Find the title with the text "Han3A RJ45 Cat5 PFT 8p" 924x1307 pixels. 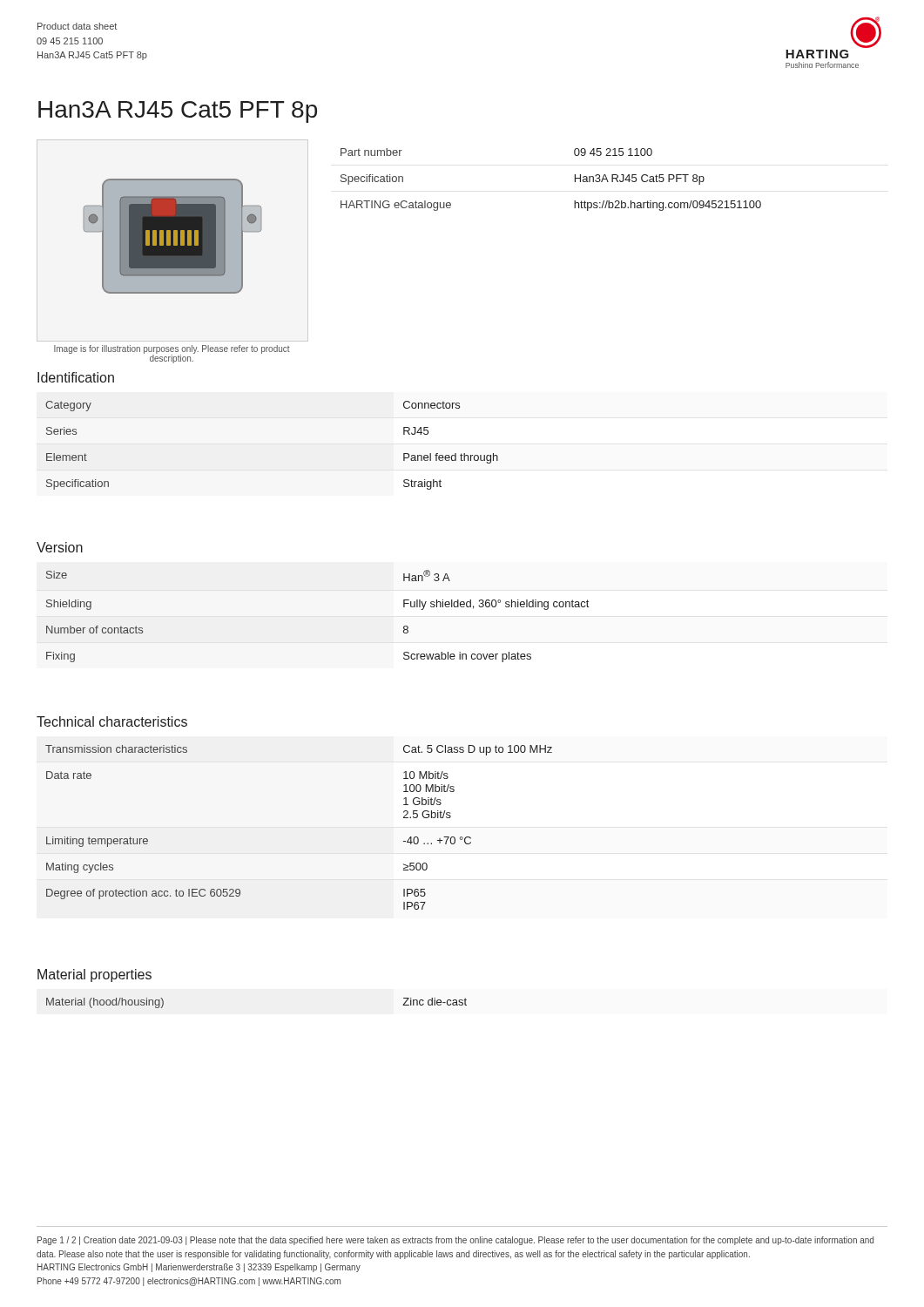pyautogui.click(x=177, y=110)
